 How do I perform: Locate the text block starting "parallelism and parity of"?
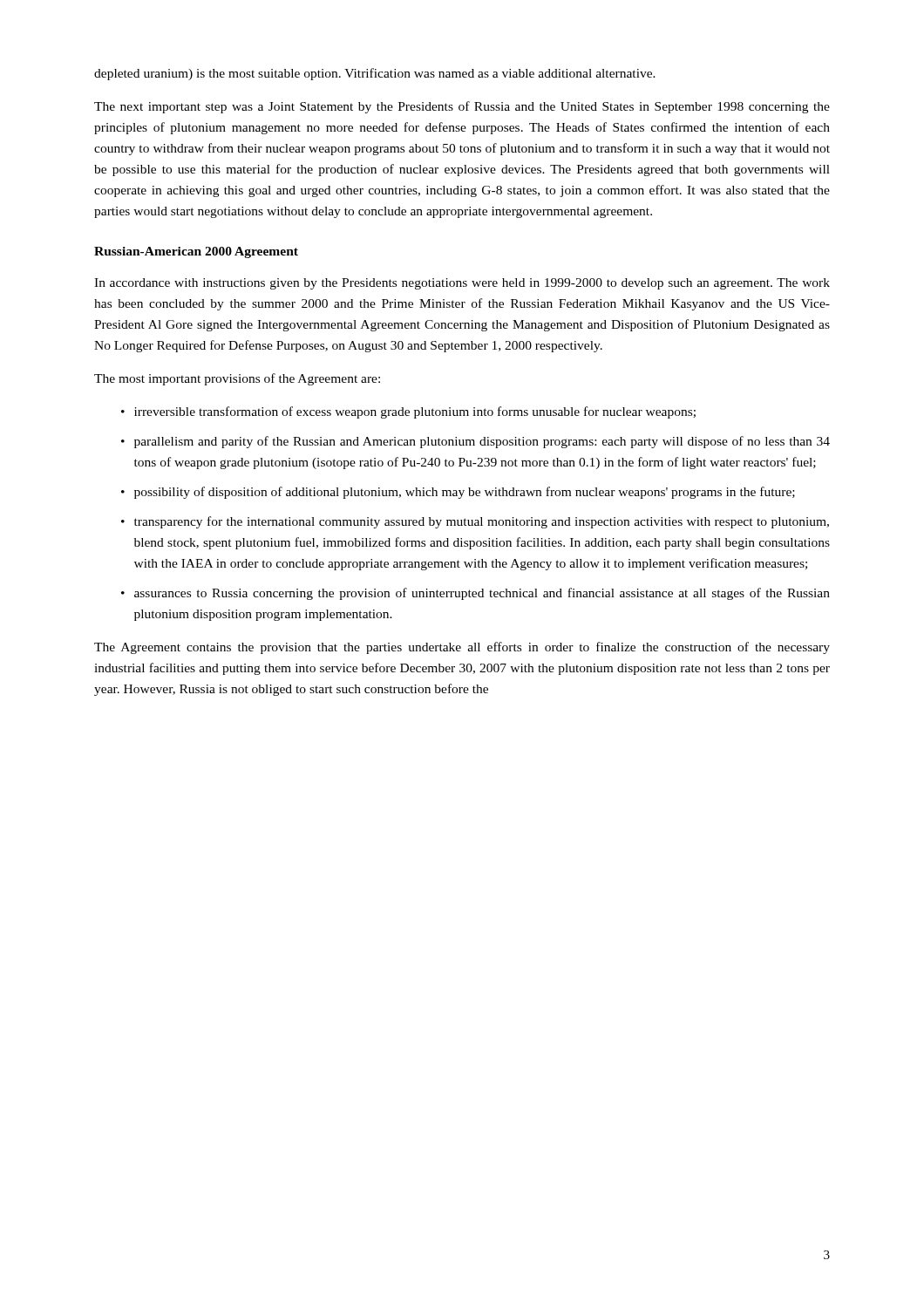pyautogui.click(x=462, y=452)
